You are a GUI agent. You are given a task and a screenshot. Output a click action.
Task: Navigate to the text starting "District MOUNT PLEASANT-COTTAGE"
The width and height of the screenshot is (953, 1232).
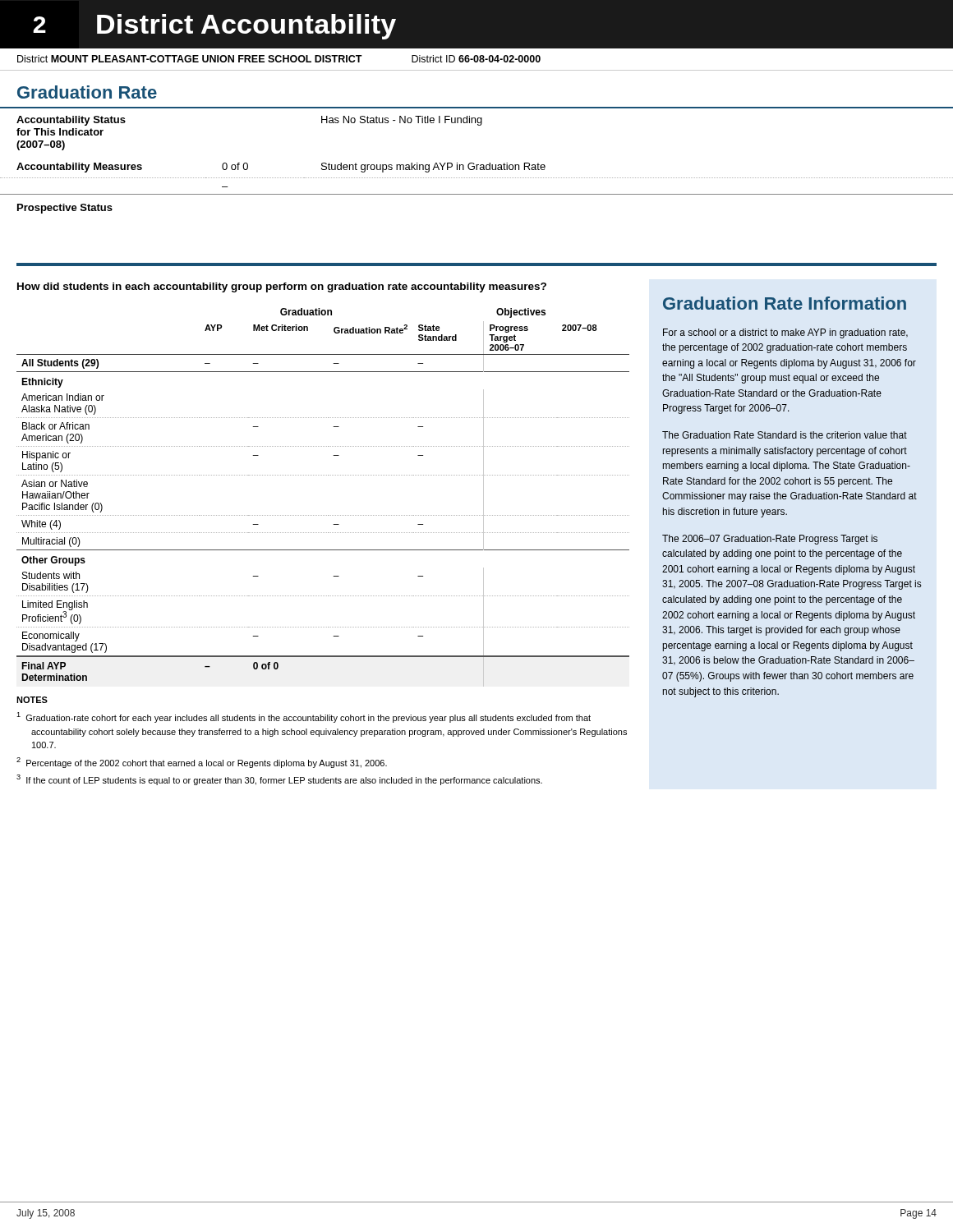(279, 59)
